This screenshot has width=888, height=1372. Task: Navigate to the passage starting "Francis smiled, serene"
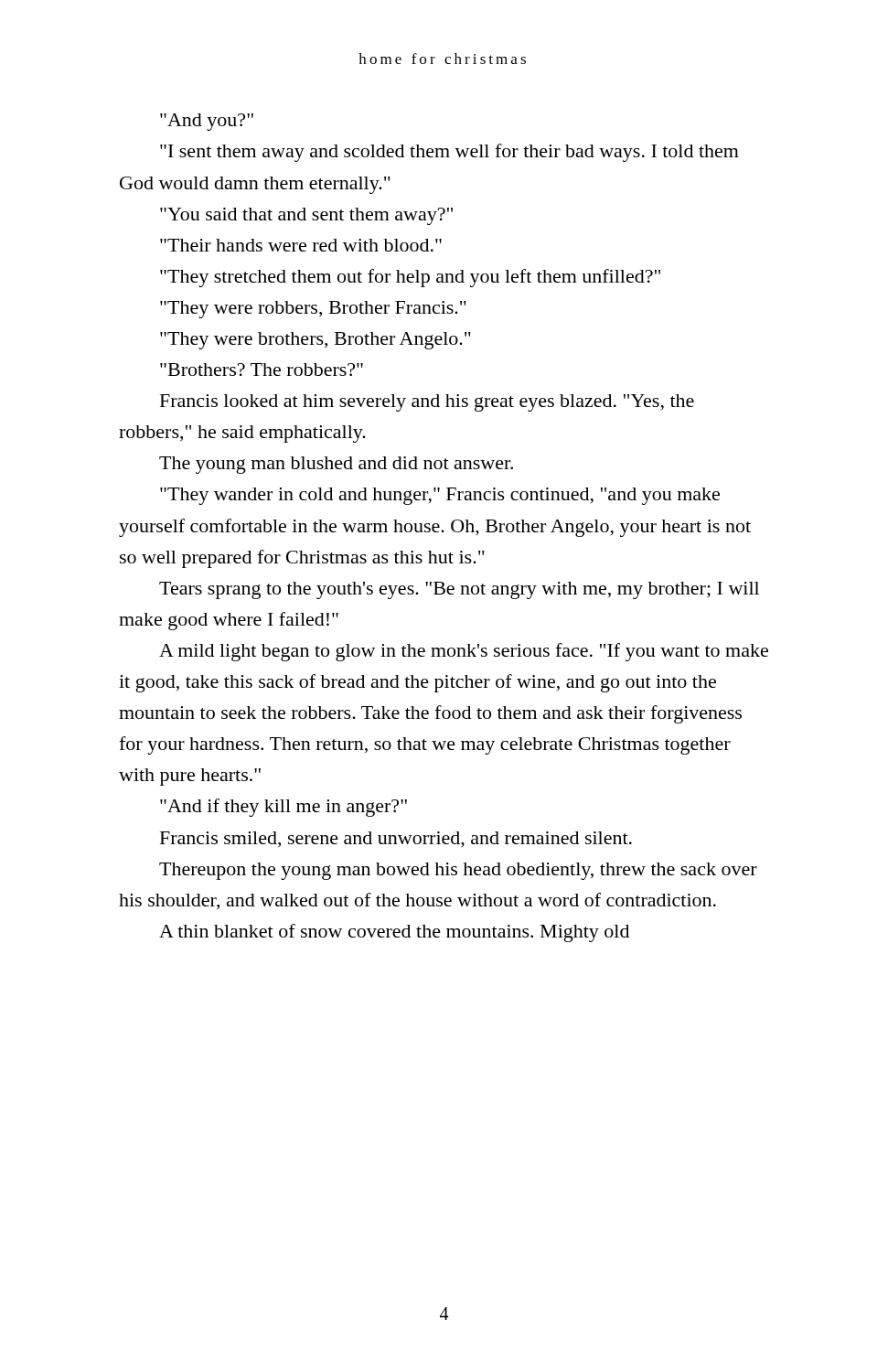pyautogui.click(x=396, y=837)
